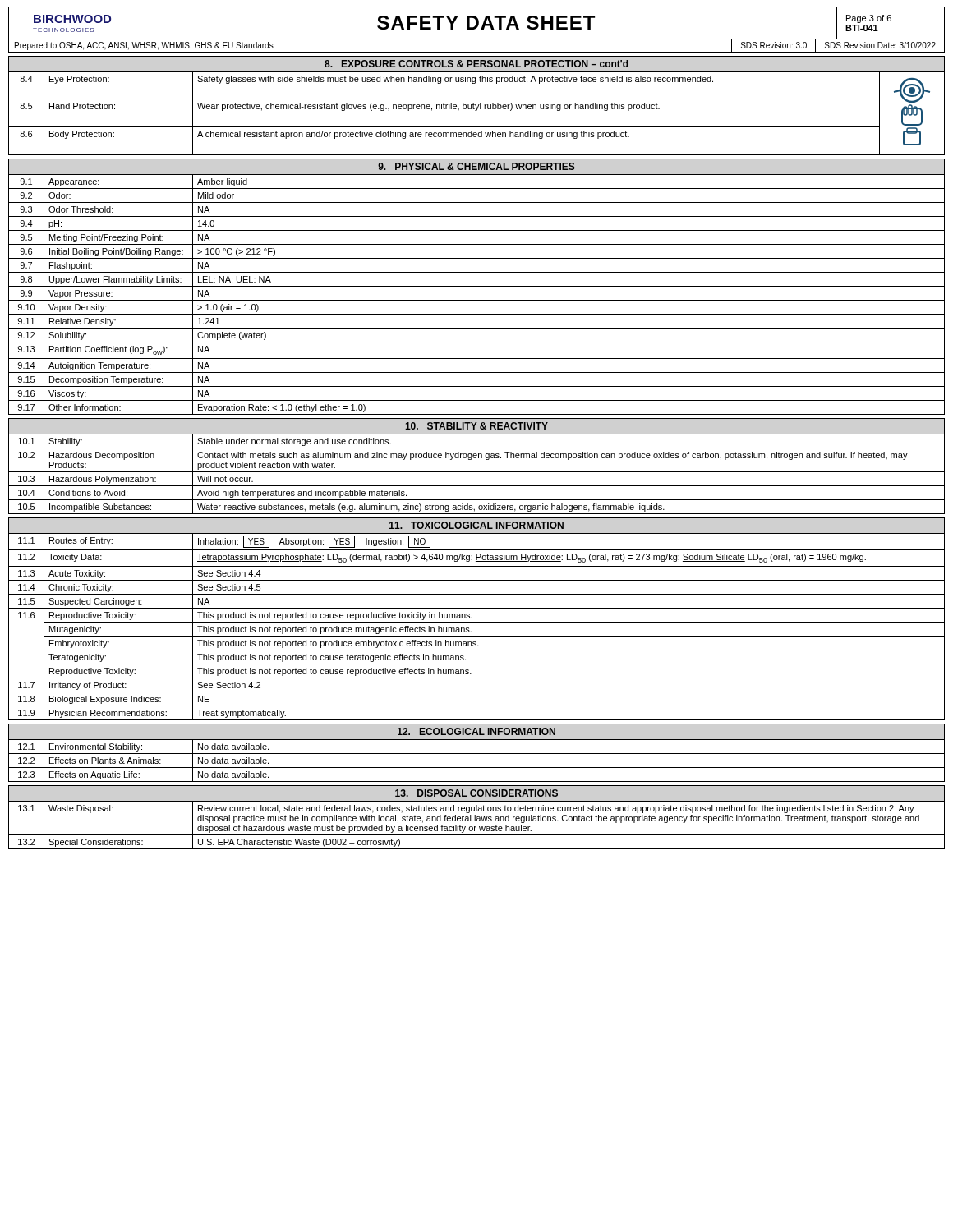The width and height of the screenshot is (953, 1232).
Task: Select the element starting "10. STABILITY & REACTIVITY 10.1 Stability: Stable"
Action: (476, 466)
